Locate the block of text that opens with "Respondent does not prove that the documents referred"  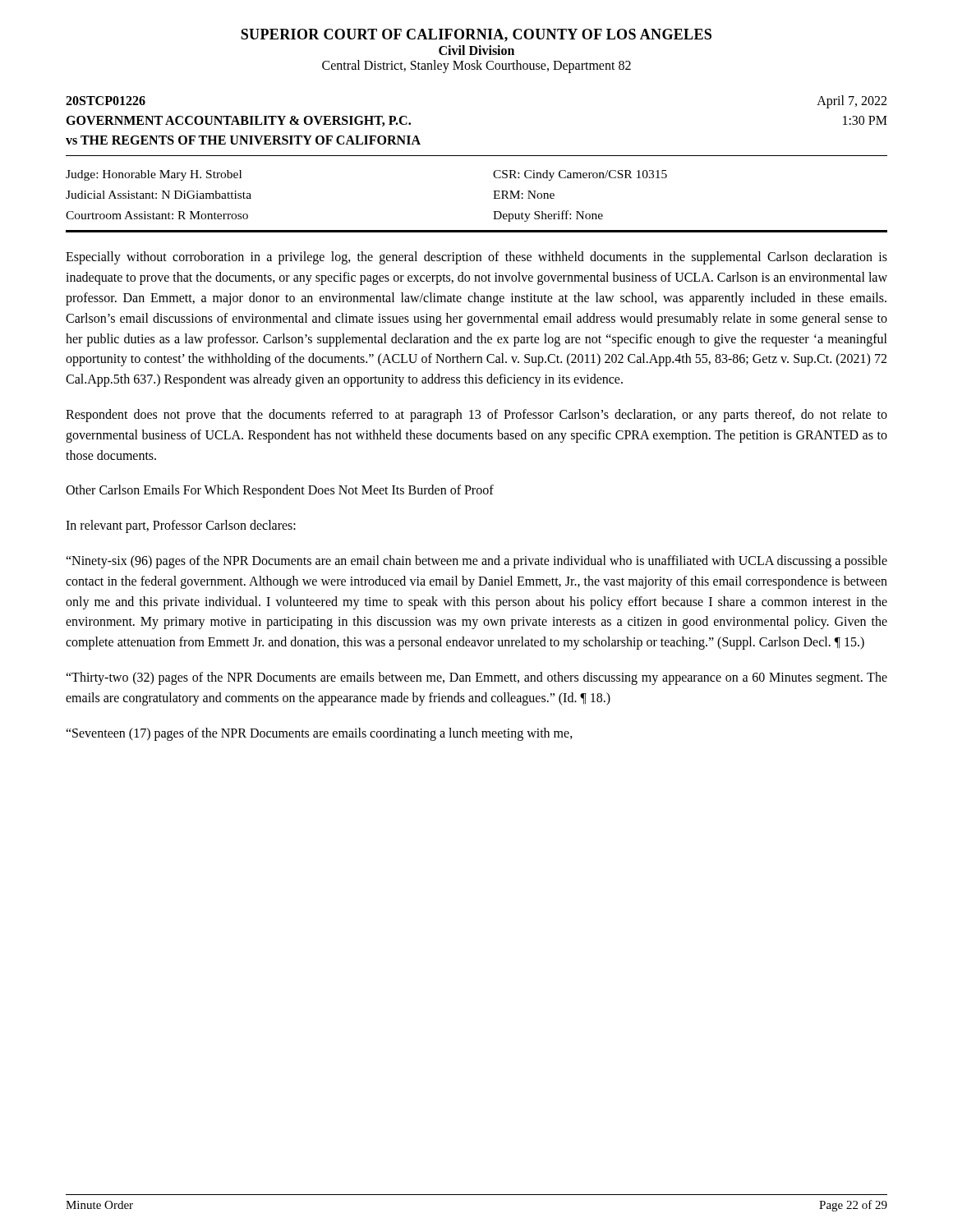476,435
